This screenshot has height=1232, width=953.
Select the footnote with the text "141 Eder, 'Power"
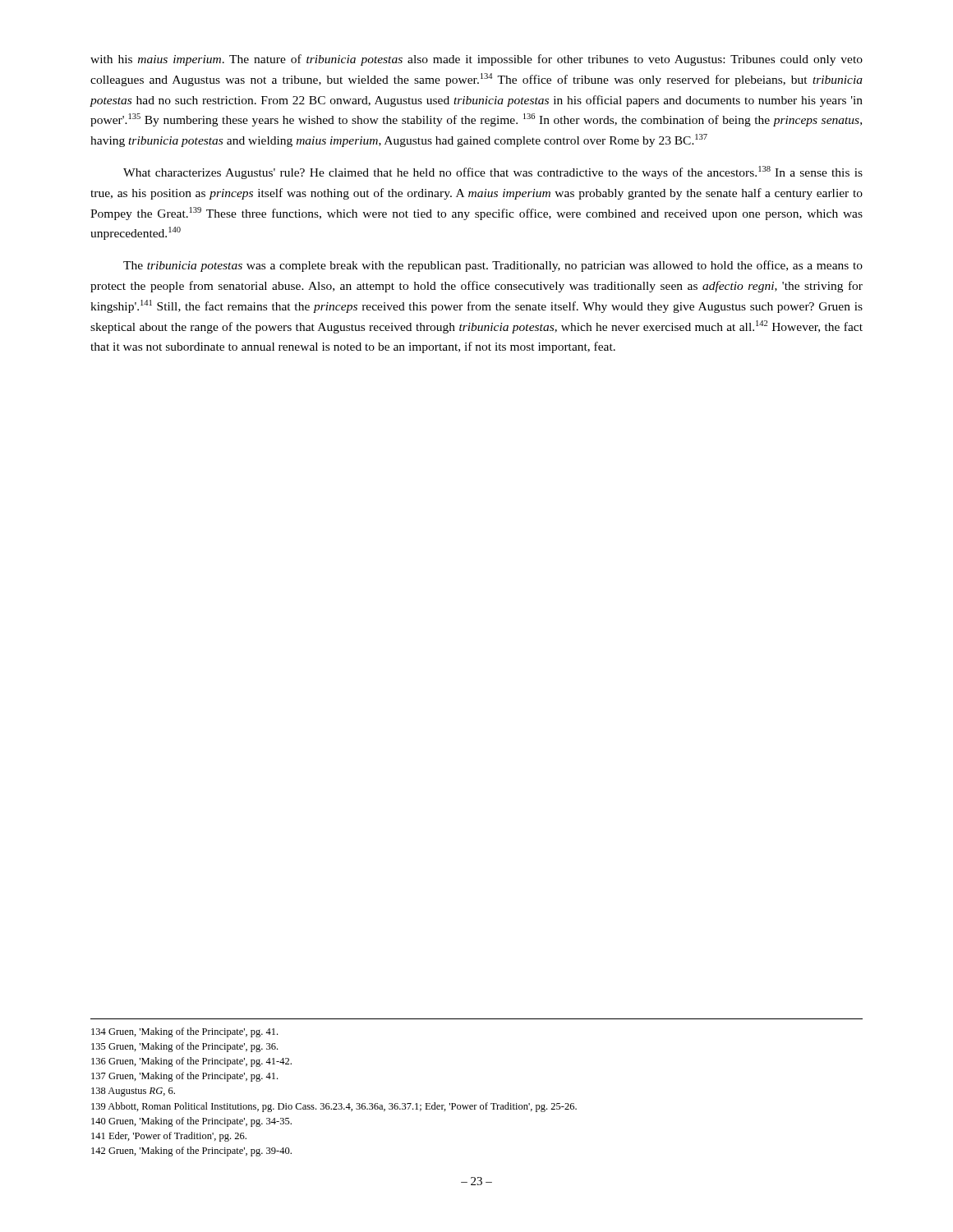point(169,1136)
